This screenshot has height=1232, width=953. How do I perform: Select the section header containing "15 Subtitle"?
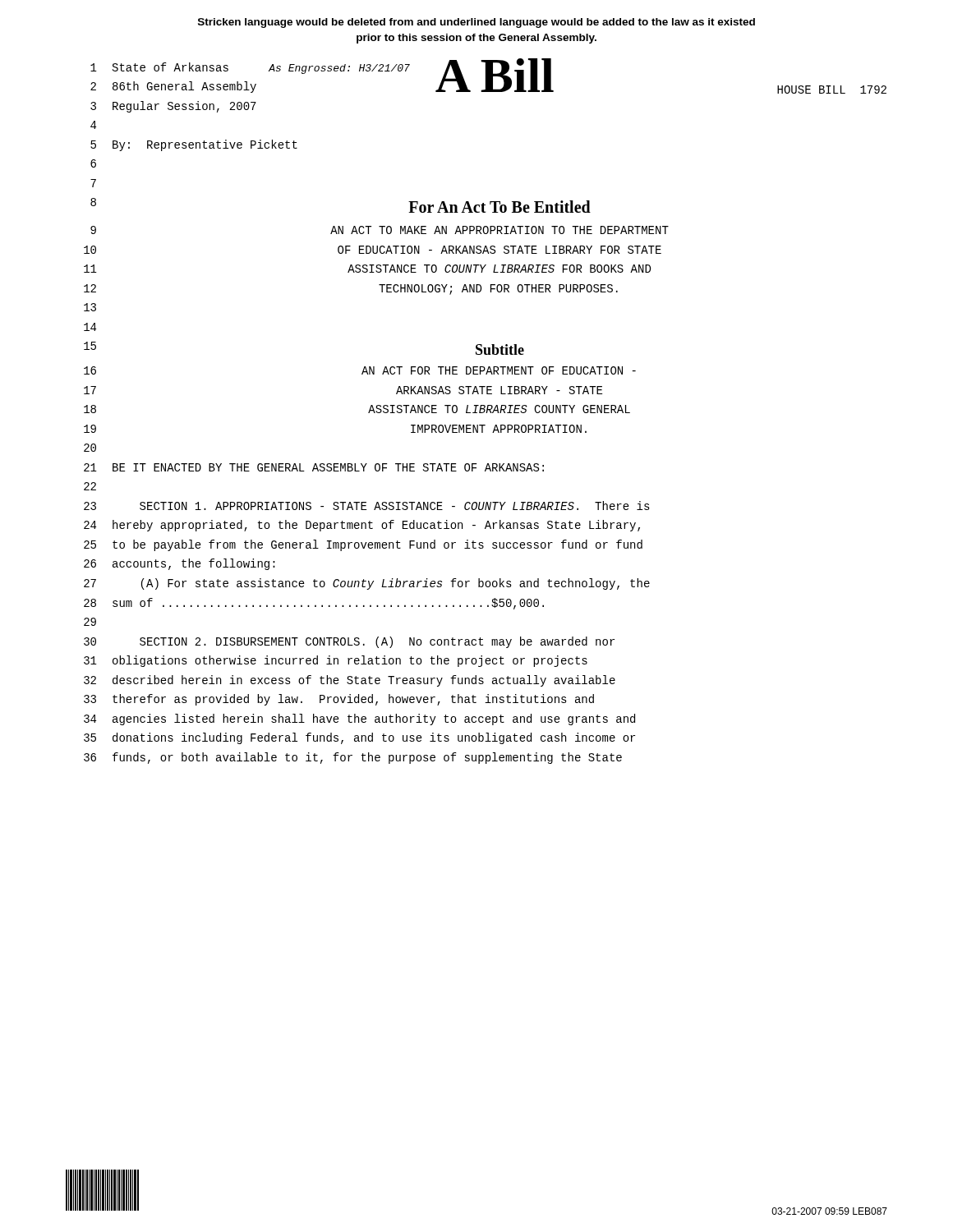476,350
